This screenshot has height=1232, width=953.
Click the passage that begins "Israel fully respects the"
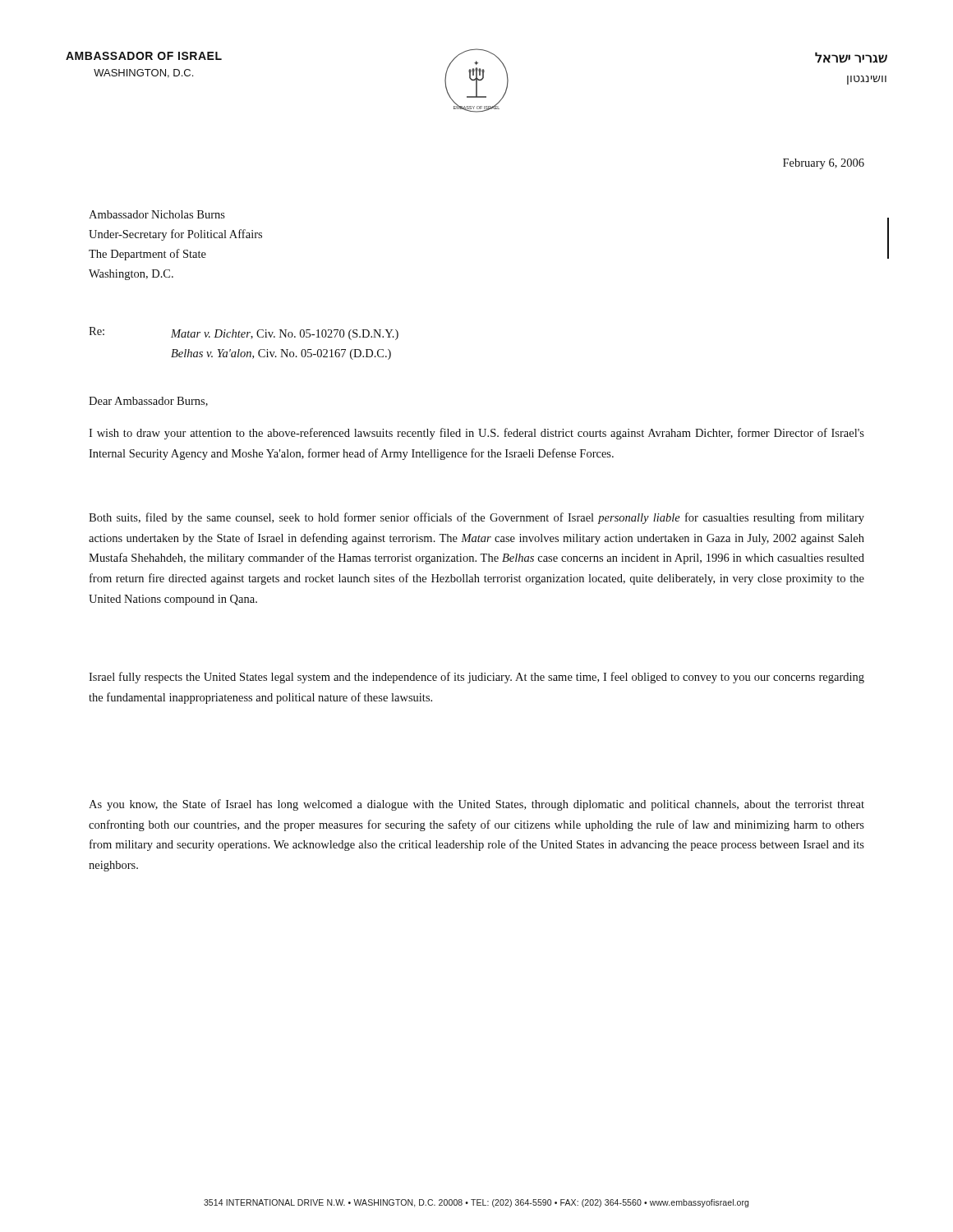pos(476,687)
